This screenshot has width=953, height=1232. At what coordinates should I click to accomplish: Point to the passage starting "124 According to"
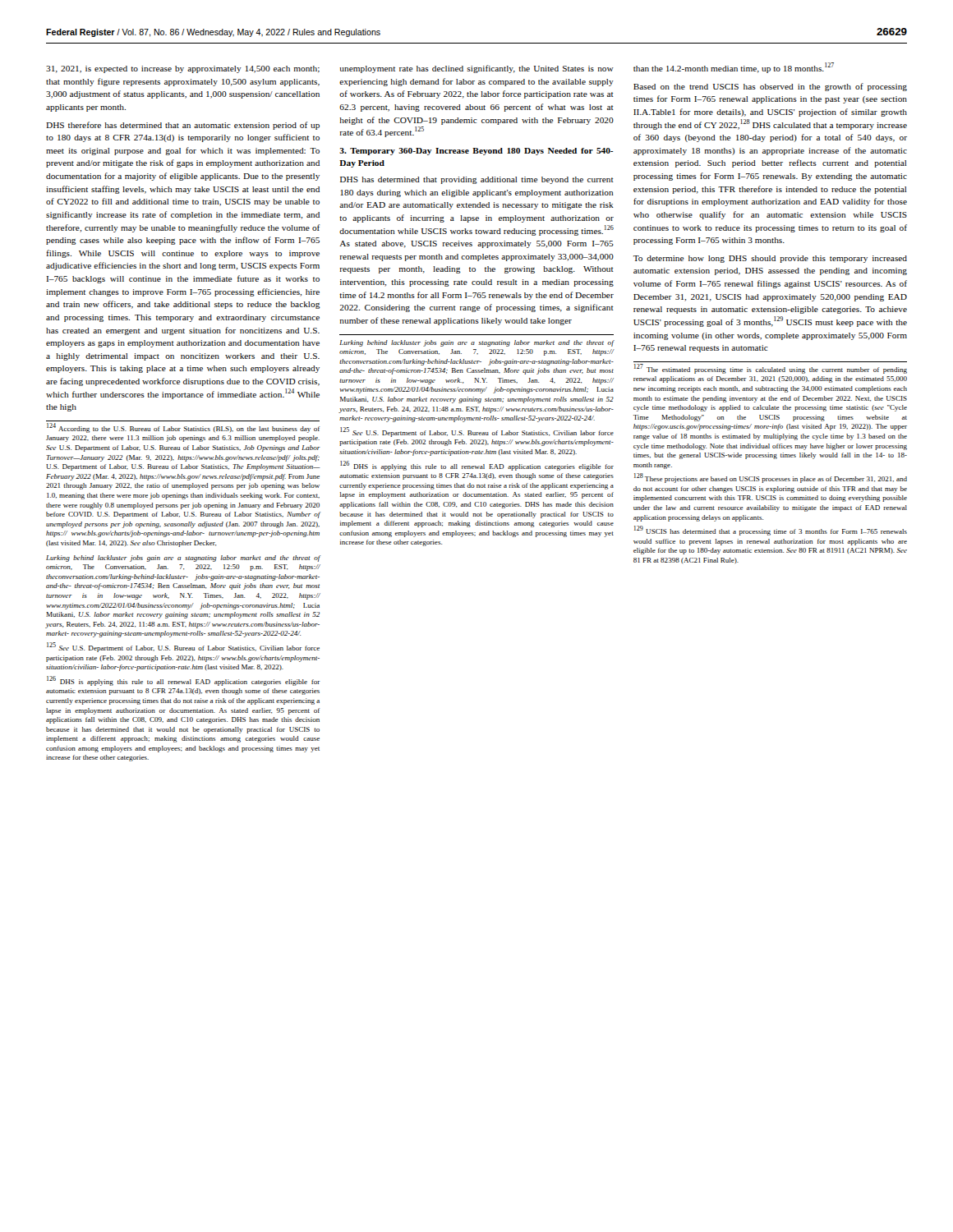tap(183, 594)
